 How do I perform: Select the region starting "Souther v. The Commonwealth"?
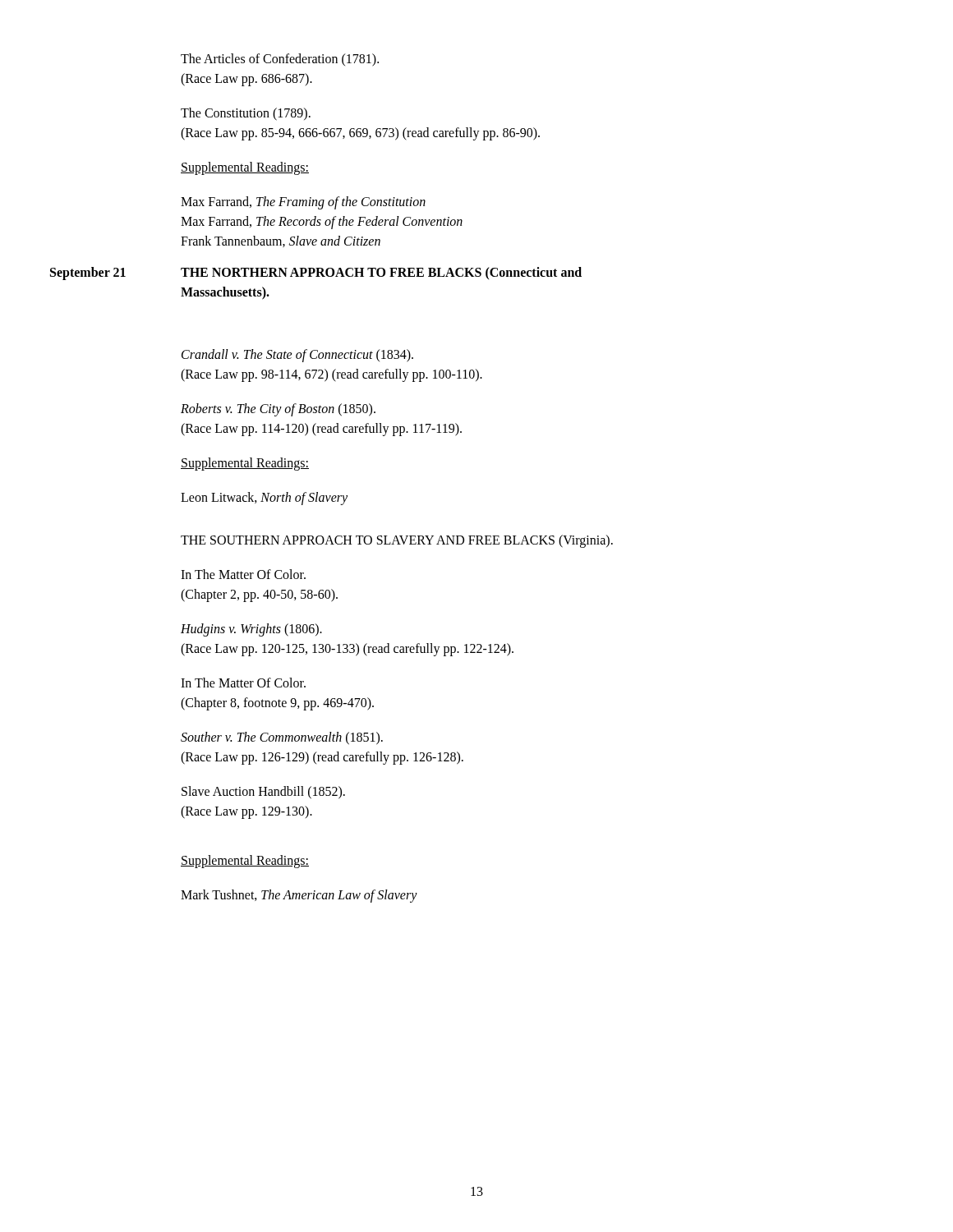[322, 747]
